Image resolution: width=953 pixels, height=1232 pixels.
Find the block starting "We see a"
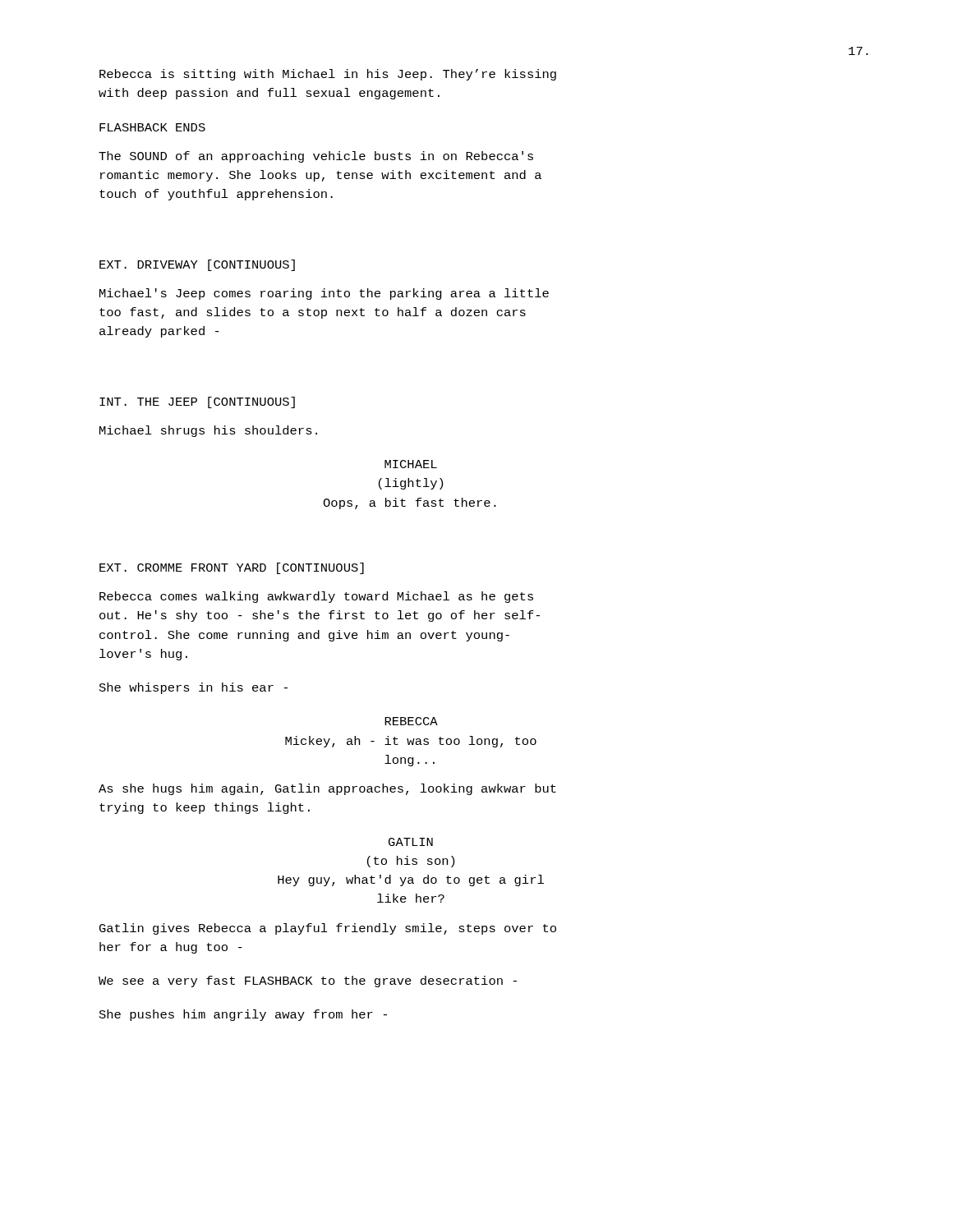click(x=309, y=982)
